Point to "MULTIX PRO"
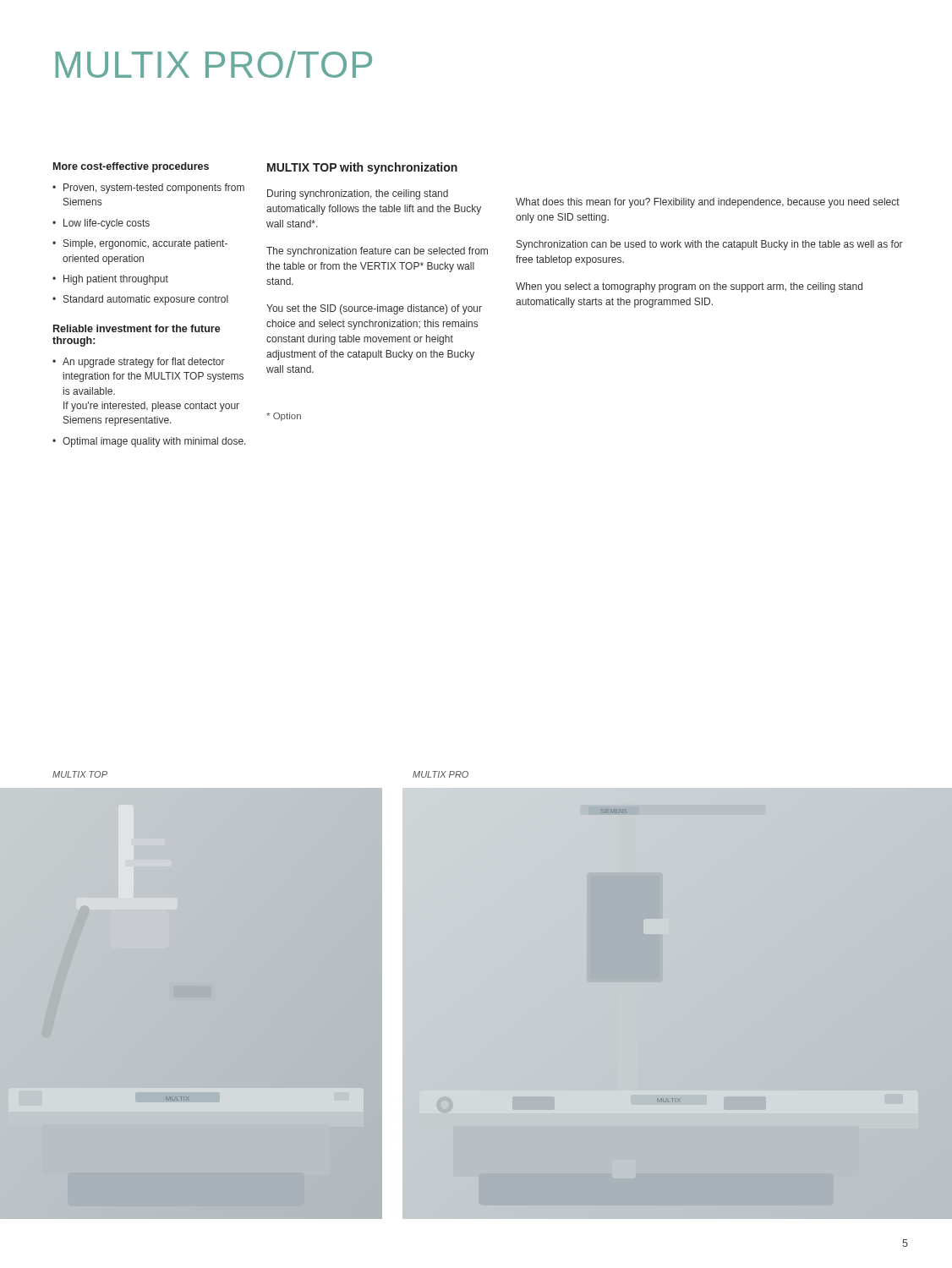Screen dimensions: 1268x952 (441, 774)
